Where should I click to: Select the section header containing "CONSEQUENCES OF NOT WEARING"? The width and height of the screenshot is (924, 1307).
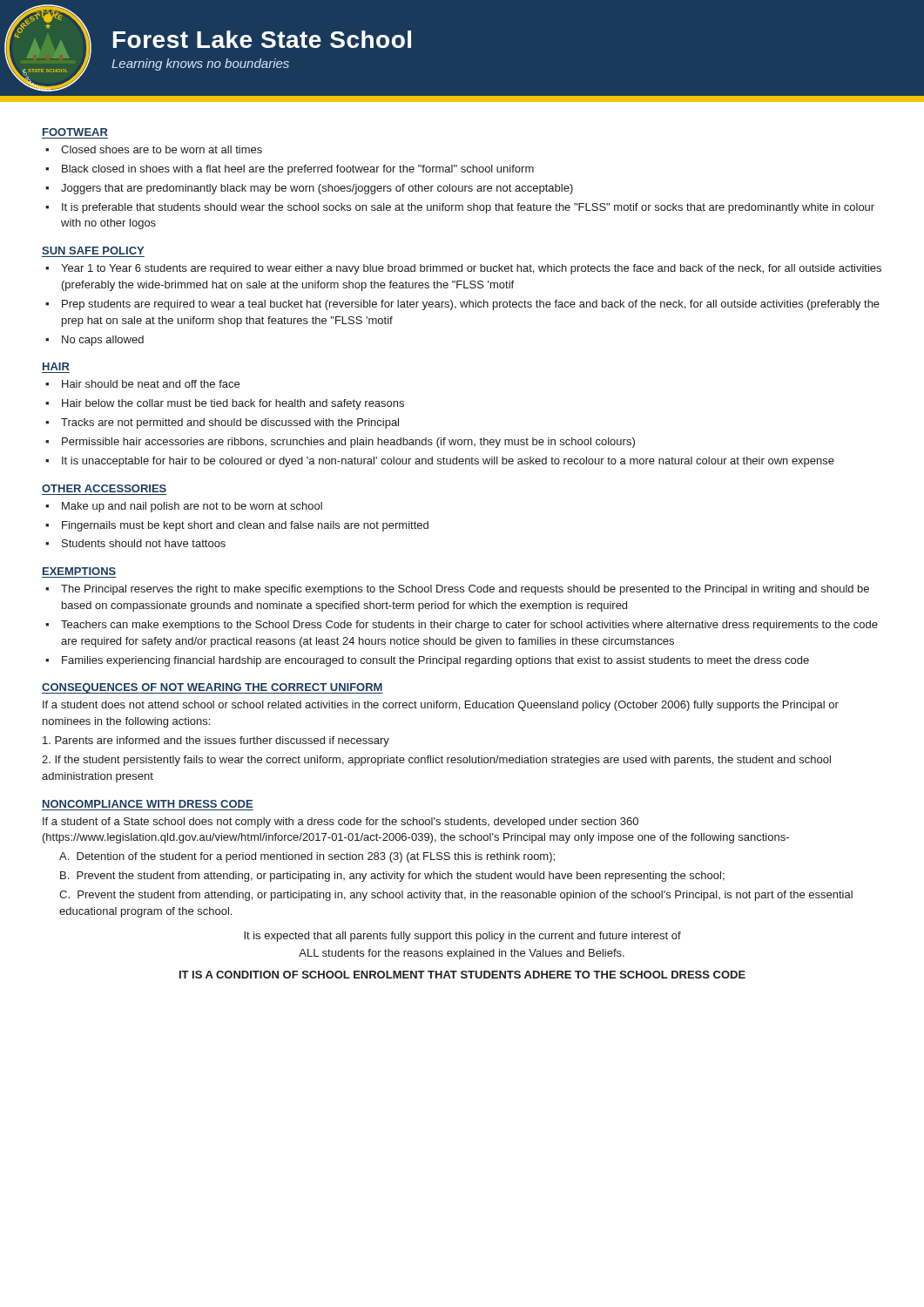[x=212, y=687]
